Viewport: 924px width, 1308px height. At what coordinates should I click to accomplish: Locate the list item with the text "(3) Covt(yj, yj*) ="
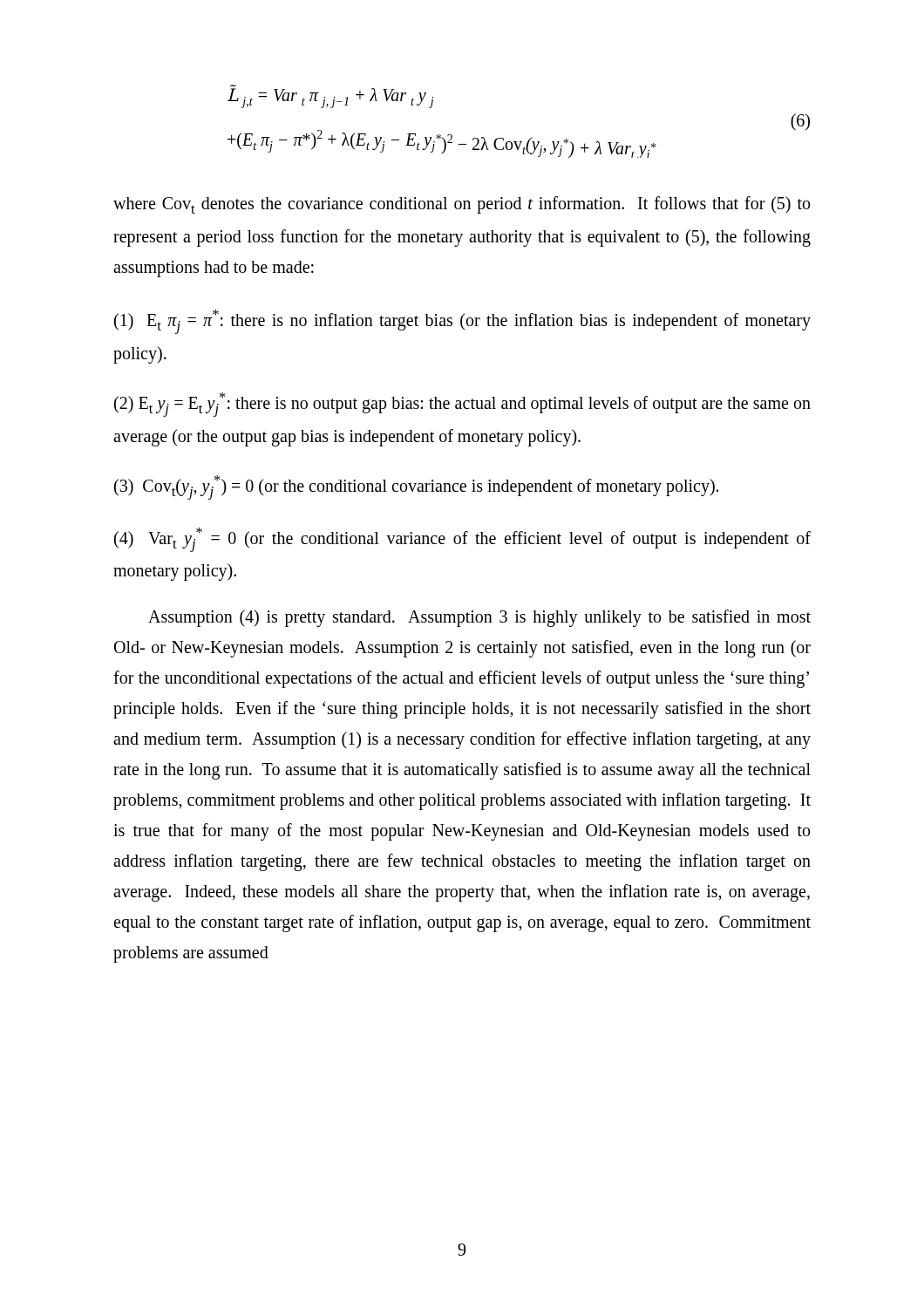tap(416, 485)
